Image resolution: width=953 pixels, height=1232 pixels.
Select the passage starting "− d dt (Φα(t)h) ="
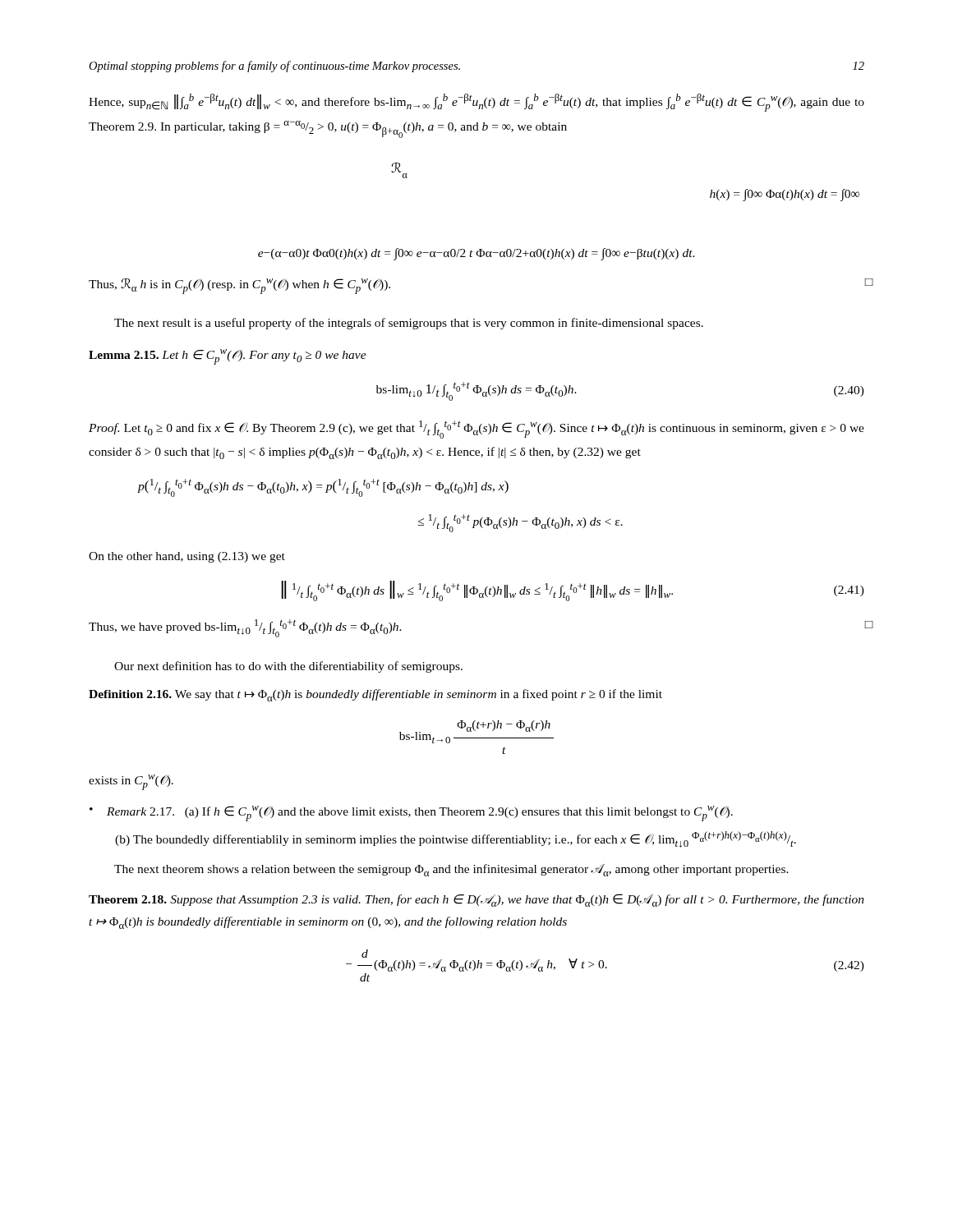click(x=605, y=965)
